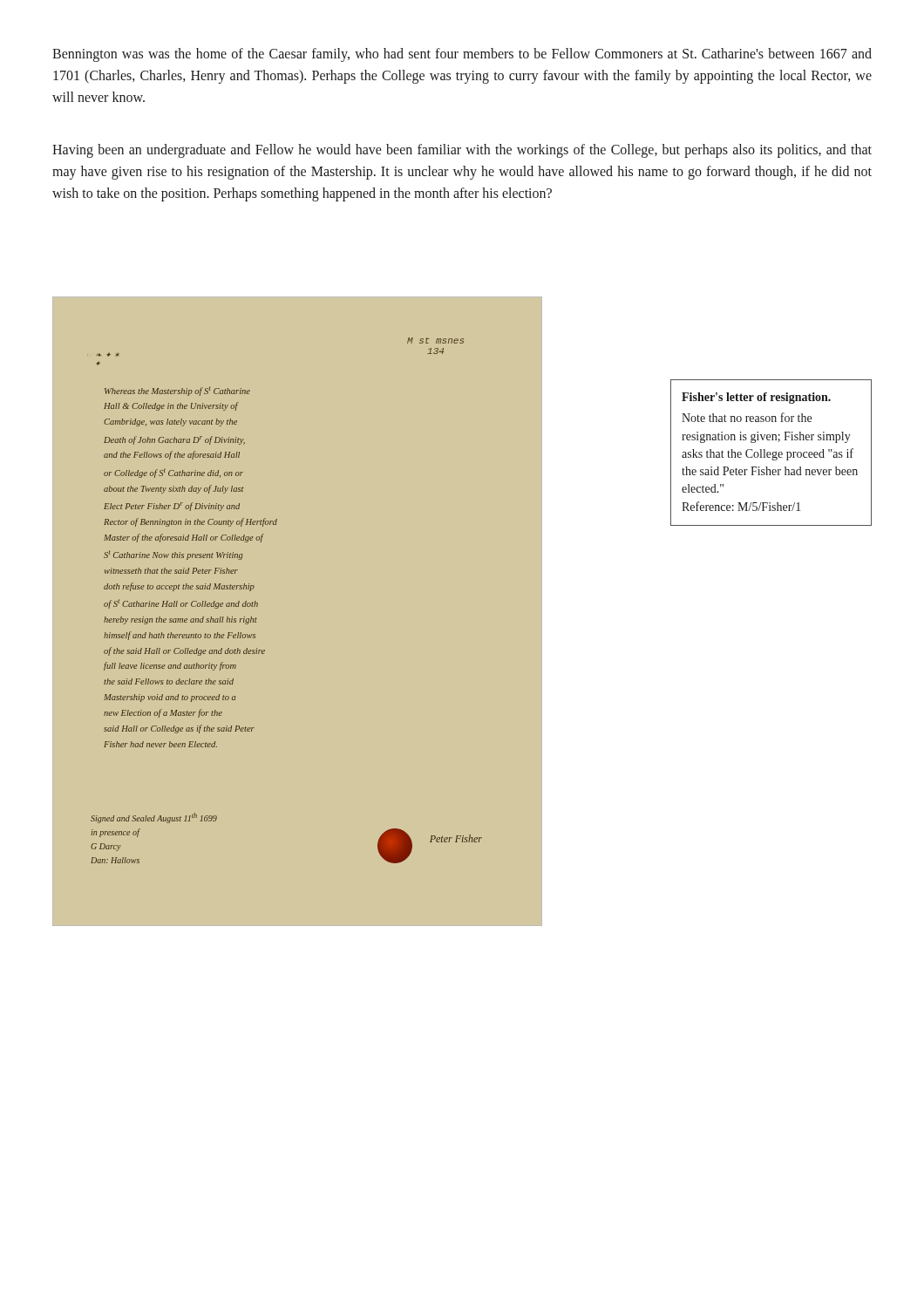924x1308 pixels.
Task: Click the passage that begins "Bennington was was the home of the Caesar"
Action: pyautogui.click(x=462, y=75)
